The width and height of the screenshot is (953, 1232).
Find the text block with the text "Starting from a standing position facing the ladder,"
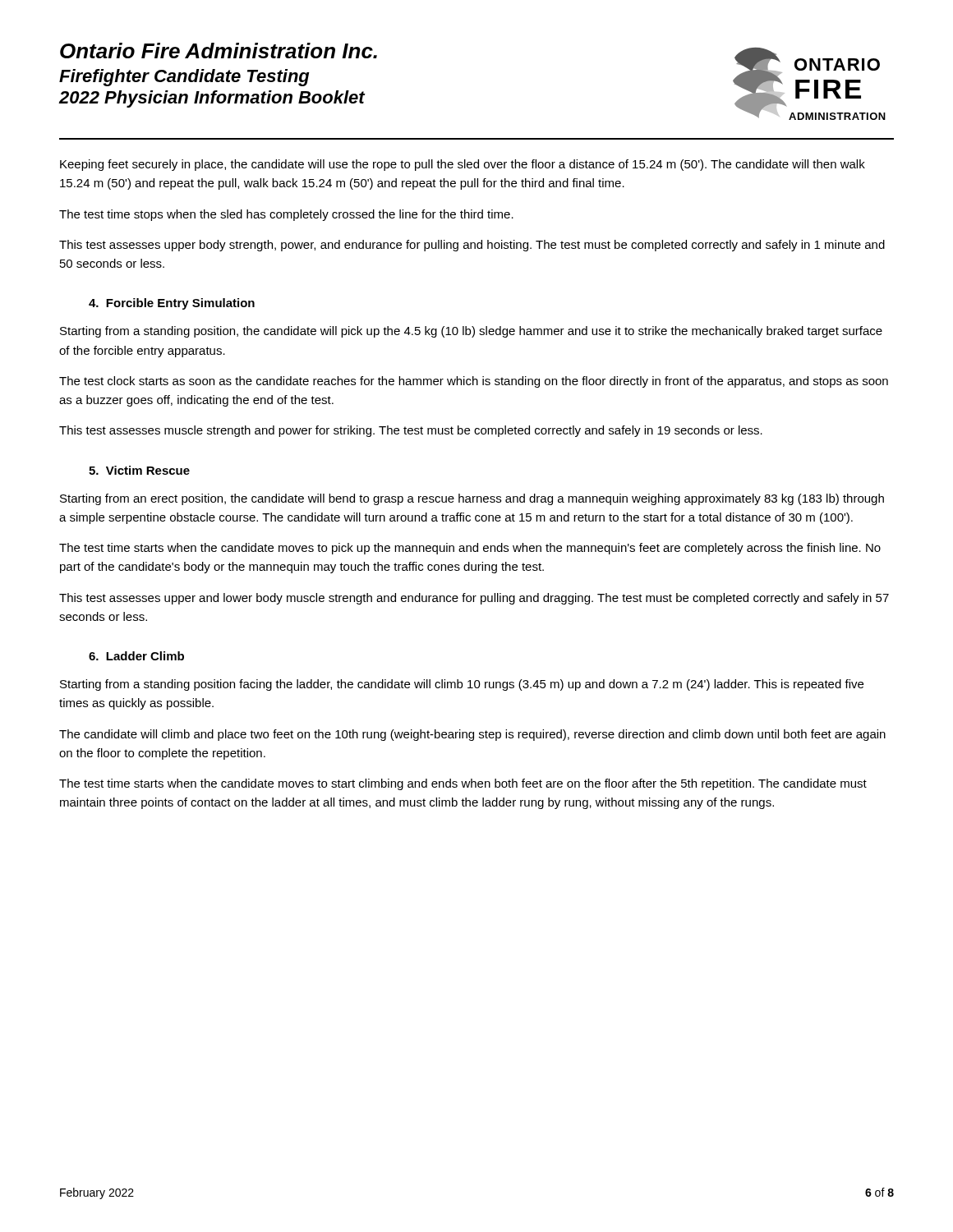[462, 693]
